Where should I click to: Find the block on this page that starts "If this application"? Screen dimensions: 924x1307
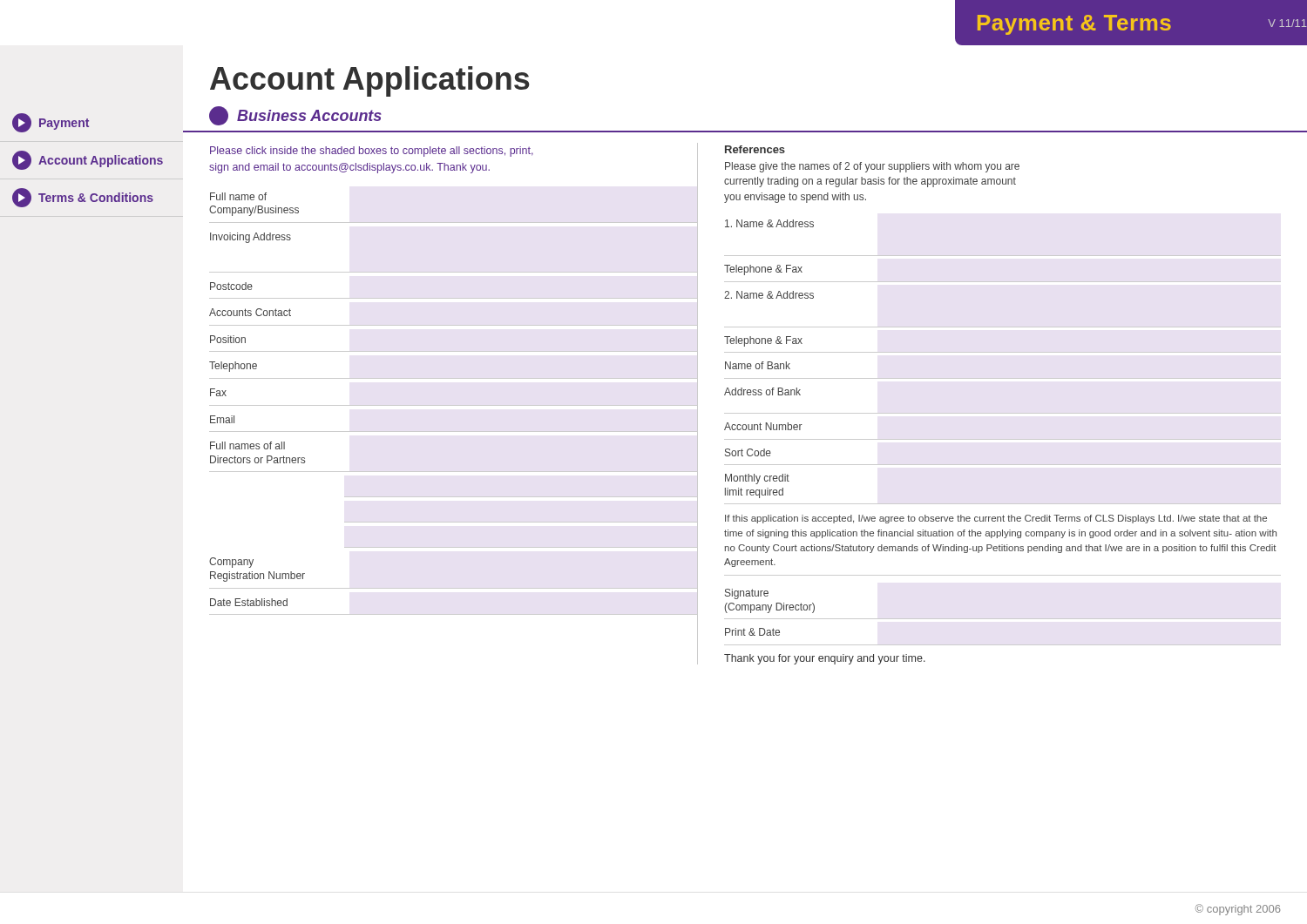point(1001,540)
